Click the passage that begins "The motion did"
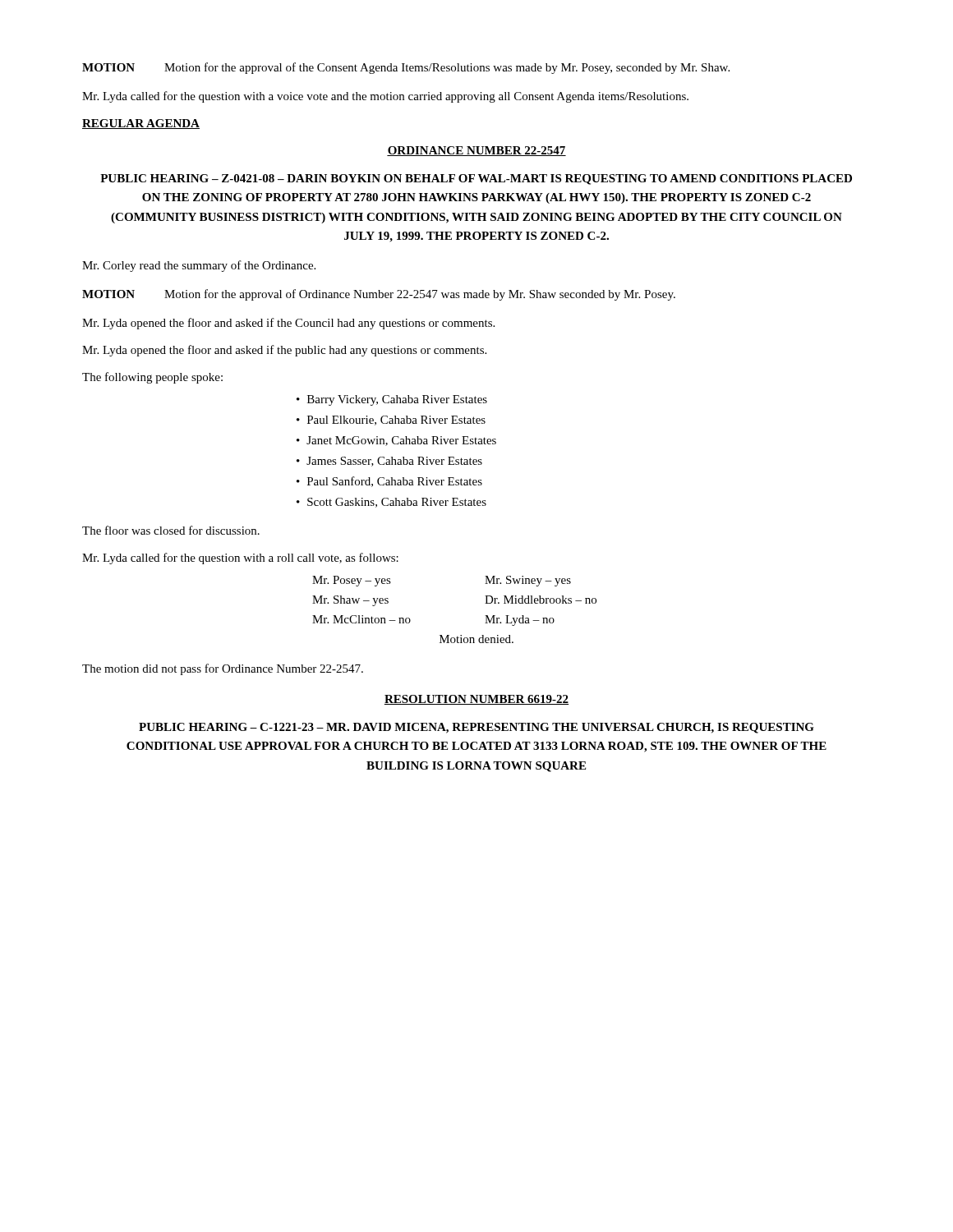The height and width of the screenshot is (1232, 953). coord(223,669)
